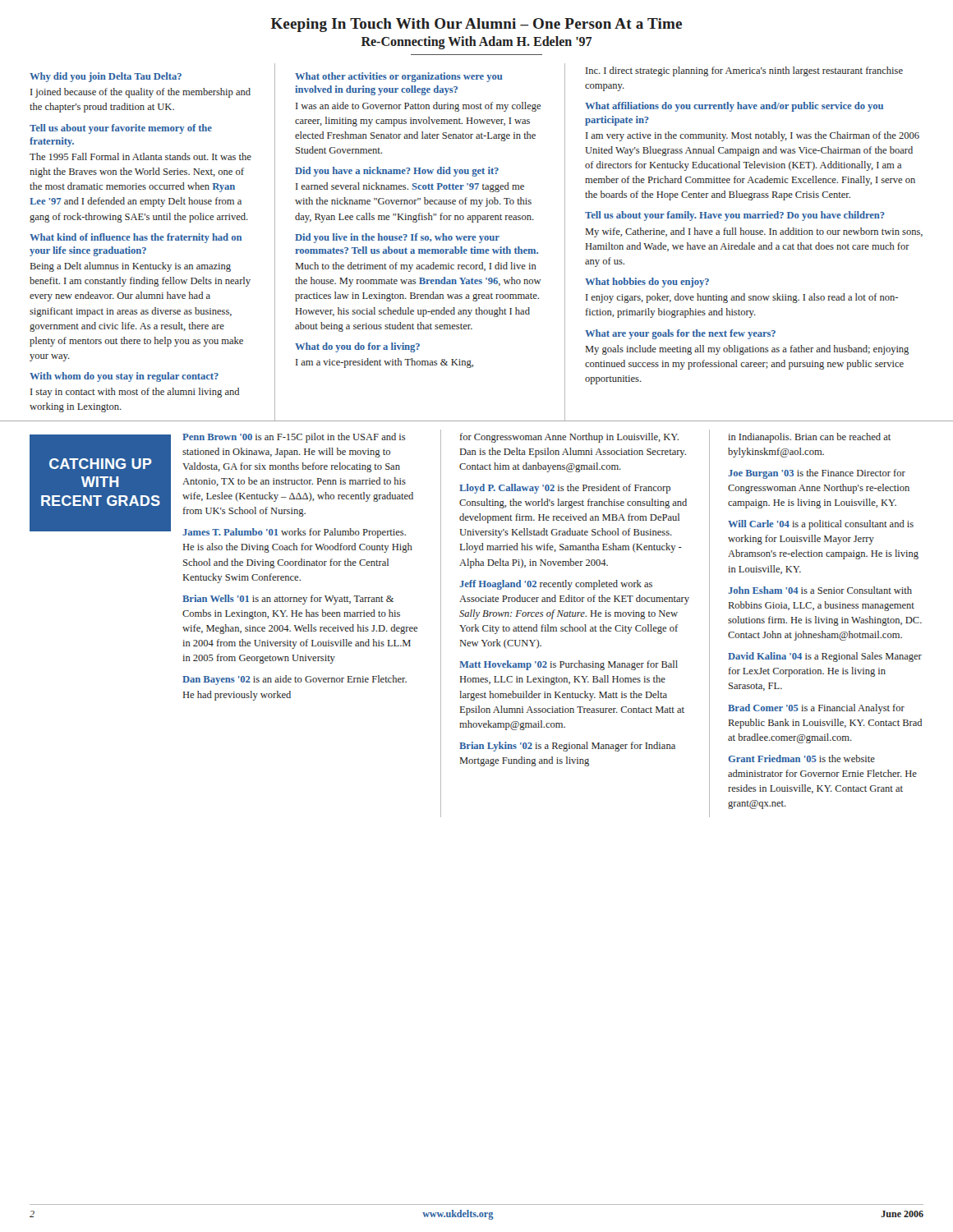
Task: Navigate to the text starting "My goals include meeting"
Action: click(x=747, y=364)
